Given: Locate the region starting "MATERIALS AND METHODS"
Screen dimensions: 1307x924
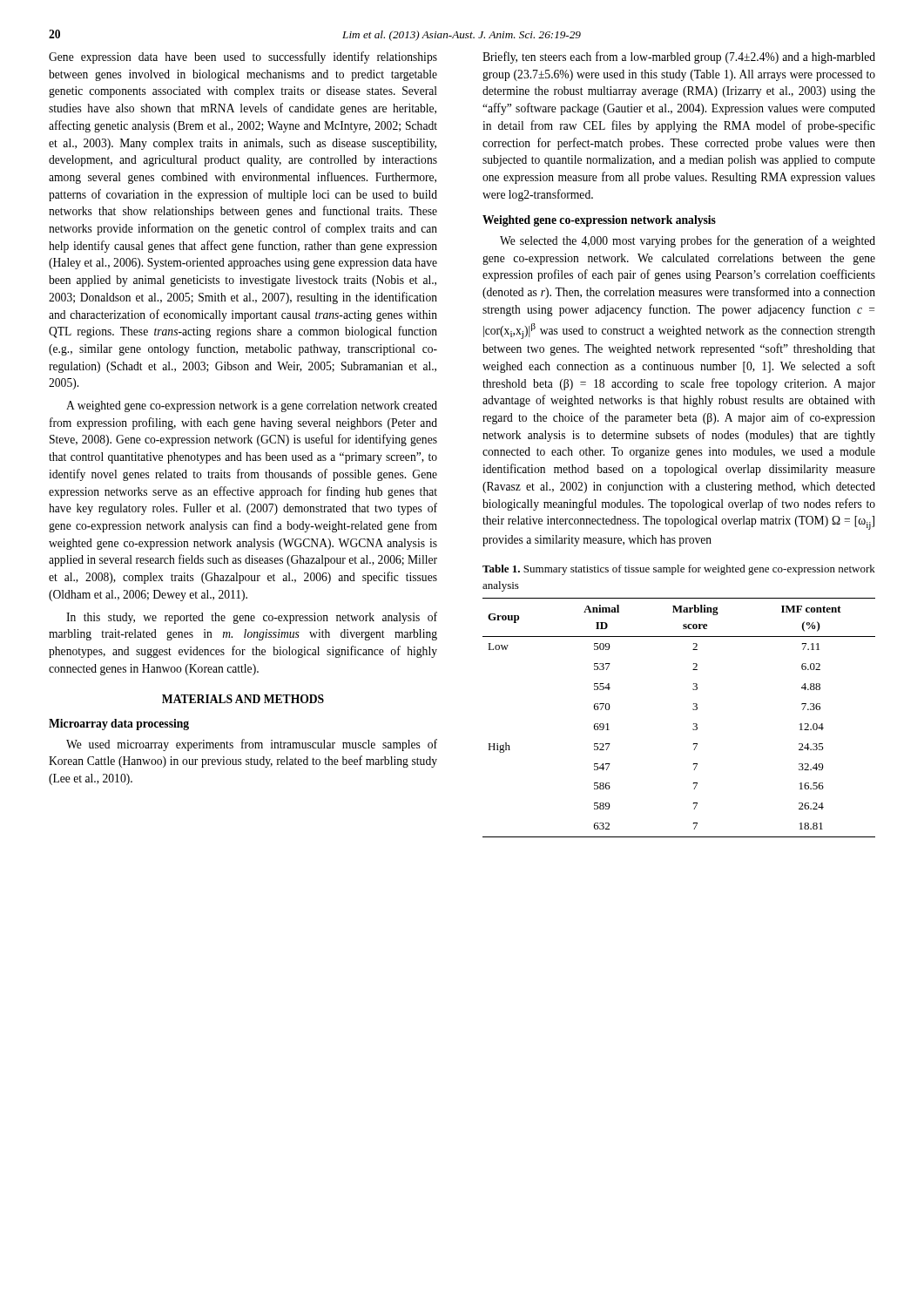Looking at the screenshot, I should tap(243, 700).
